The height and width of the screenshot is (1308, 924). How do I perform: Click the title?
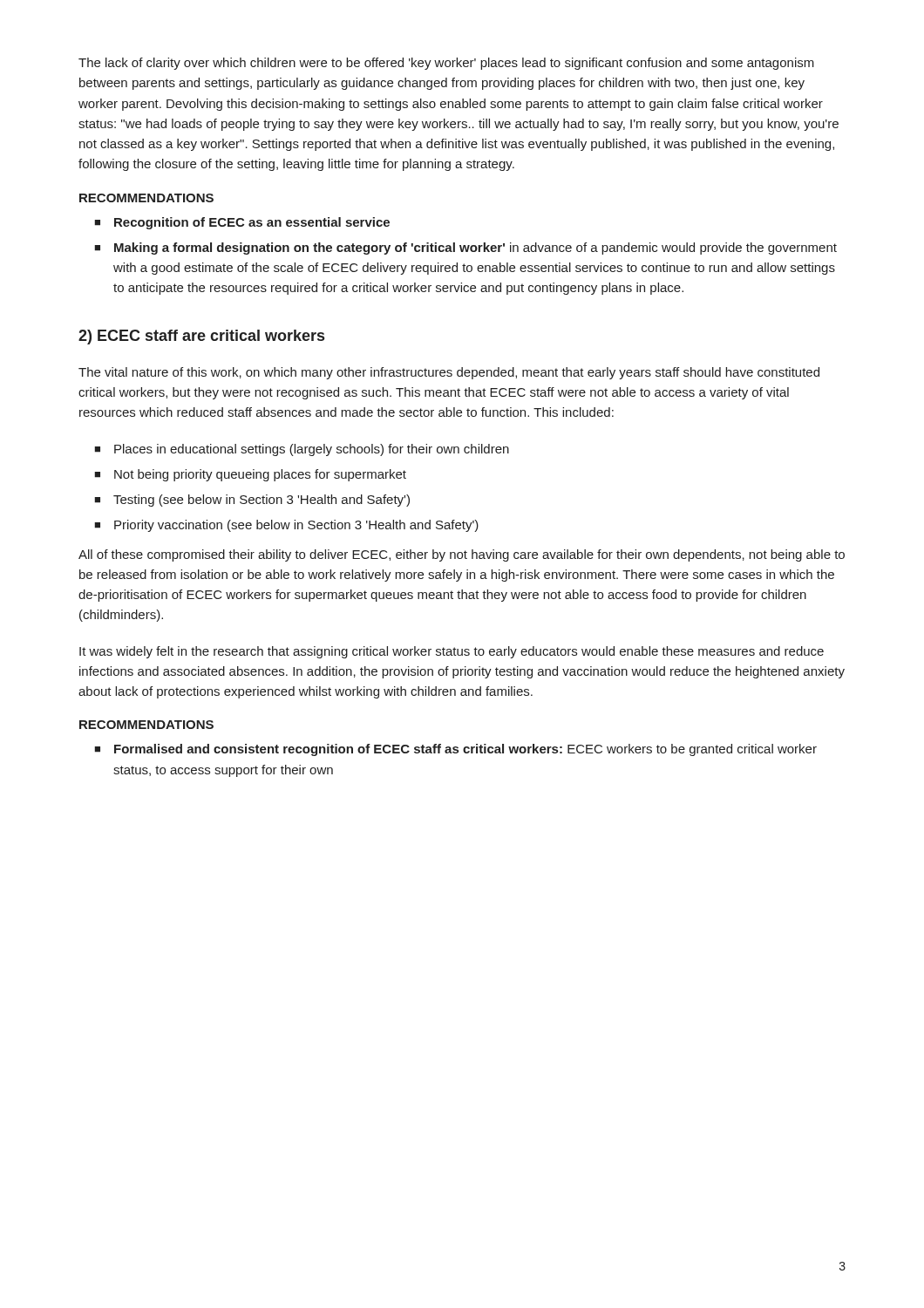coord(202,335)
